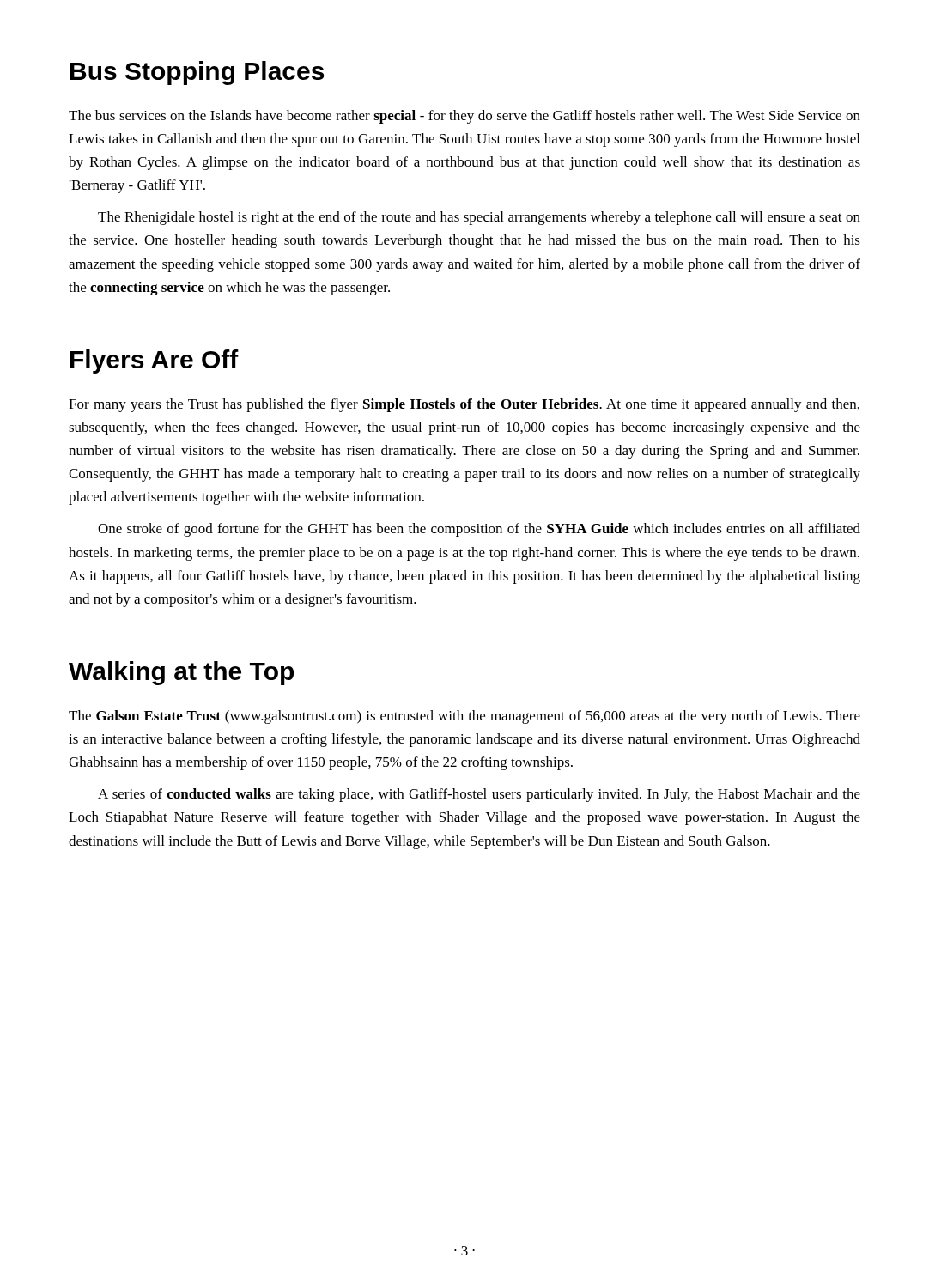Locate the text "Walking at the Top"

[182, 671]
